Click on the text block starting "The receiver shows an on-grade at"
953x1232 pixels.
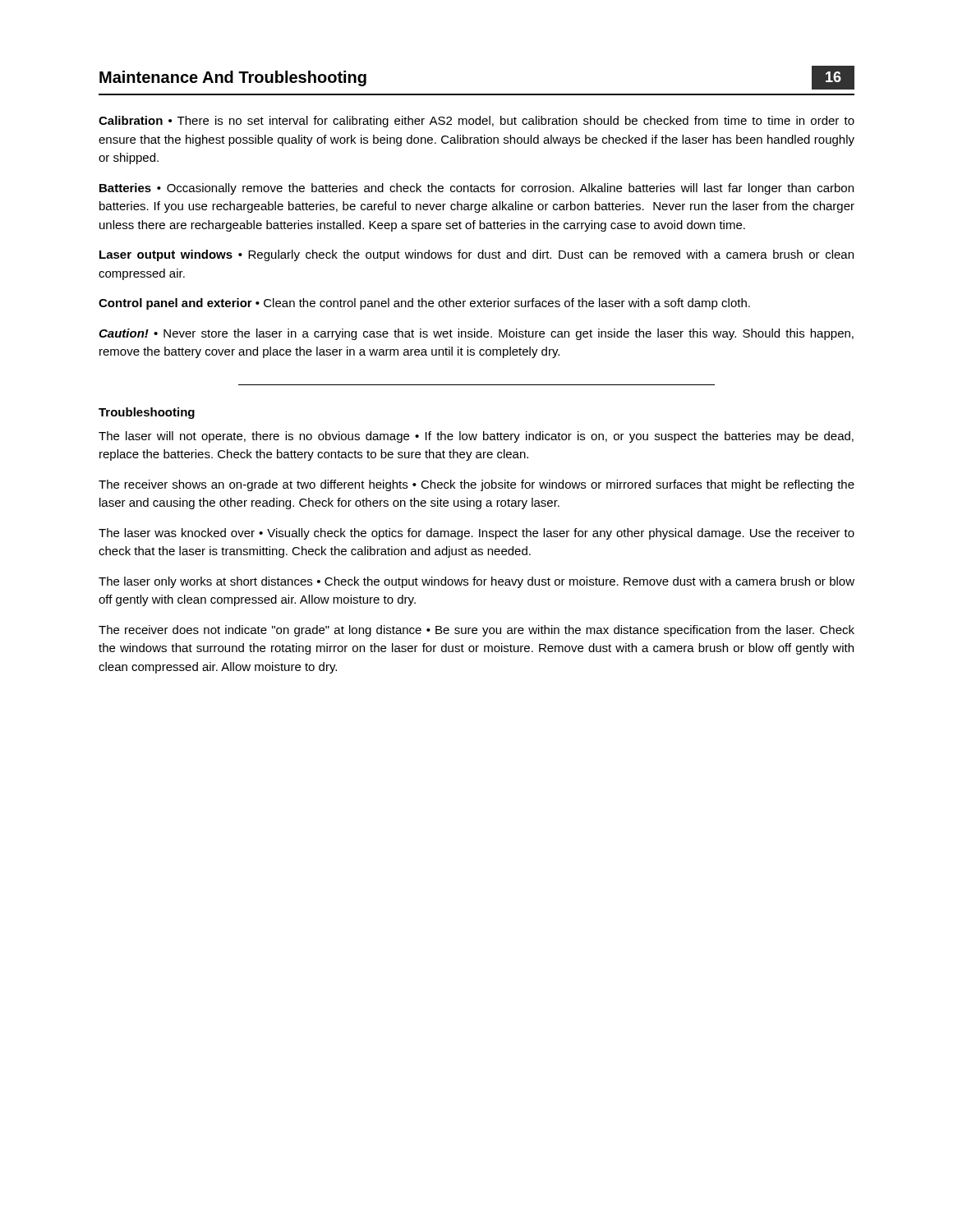(476, 493)
